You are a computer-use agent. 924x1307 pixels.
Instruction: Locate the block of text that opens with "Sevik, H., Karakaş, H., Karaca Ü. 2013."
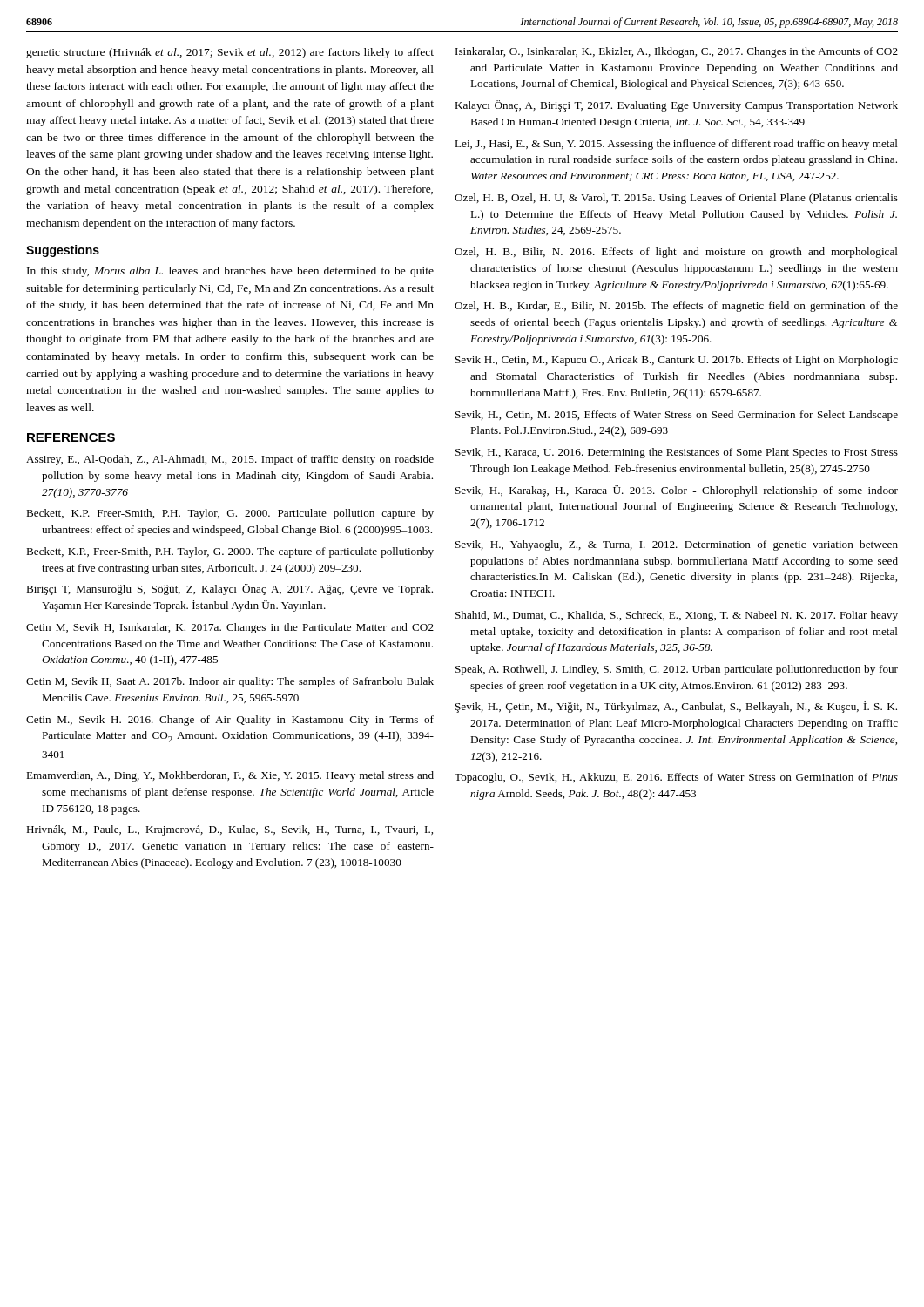(x=676, y=506)
